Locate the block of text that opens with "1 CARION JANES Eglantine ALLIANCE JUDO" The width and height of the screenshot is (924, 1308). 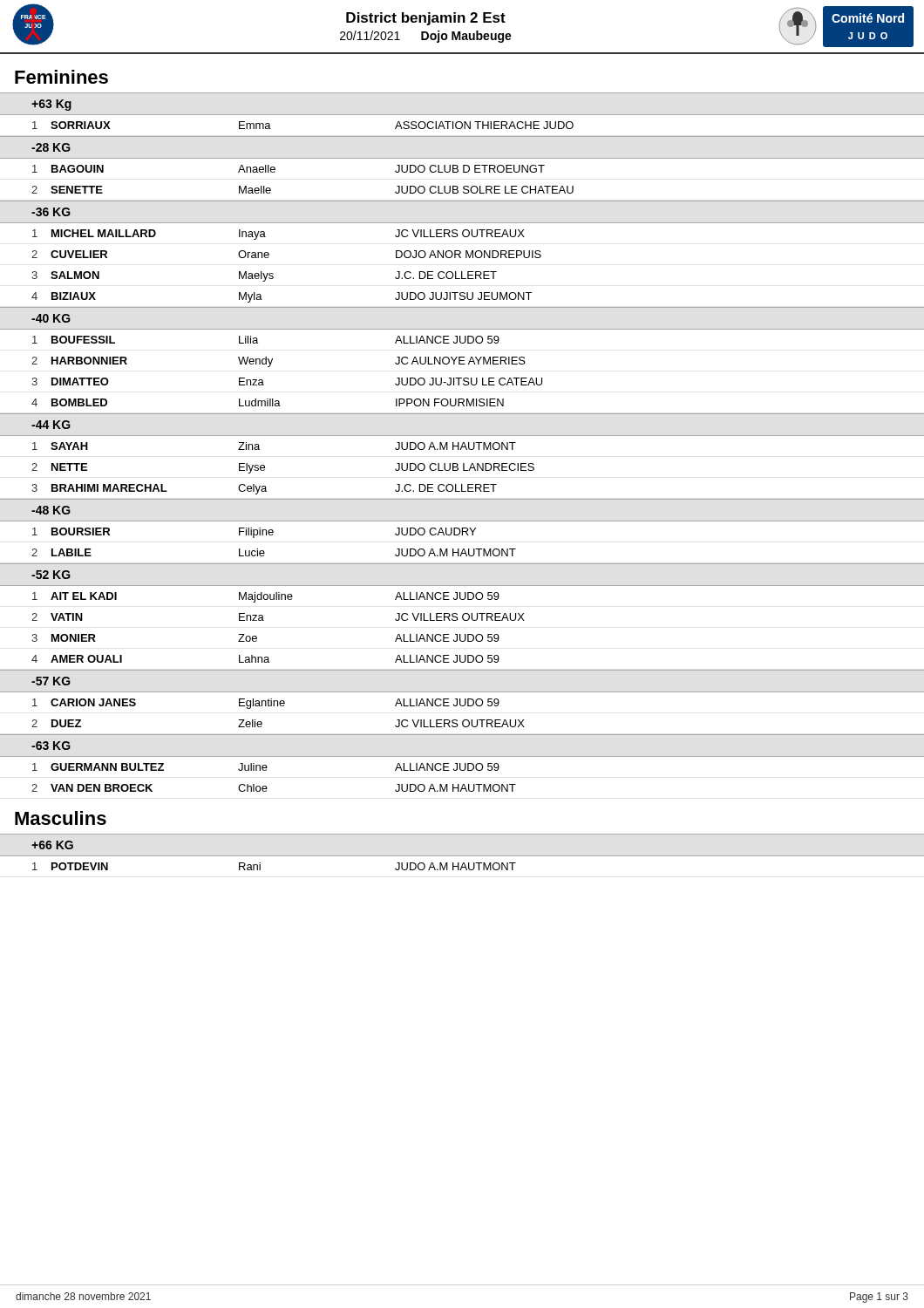pos(471,702)
